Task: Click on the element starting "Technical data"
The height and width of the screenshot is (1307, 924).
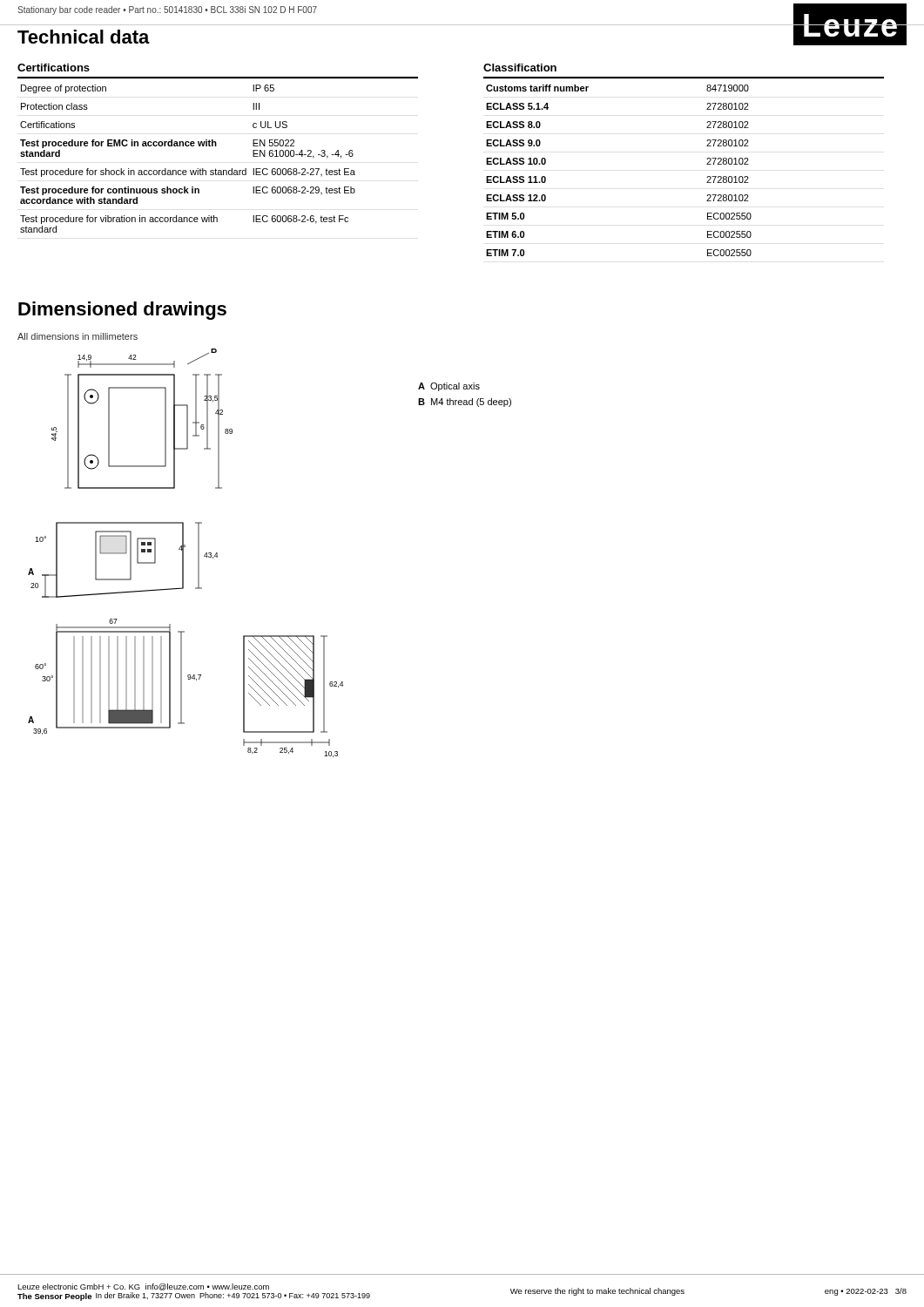Action: pyautogui.click(x=83, y=37)
